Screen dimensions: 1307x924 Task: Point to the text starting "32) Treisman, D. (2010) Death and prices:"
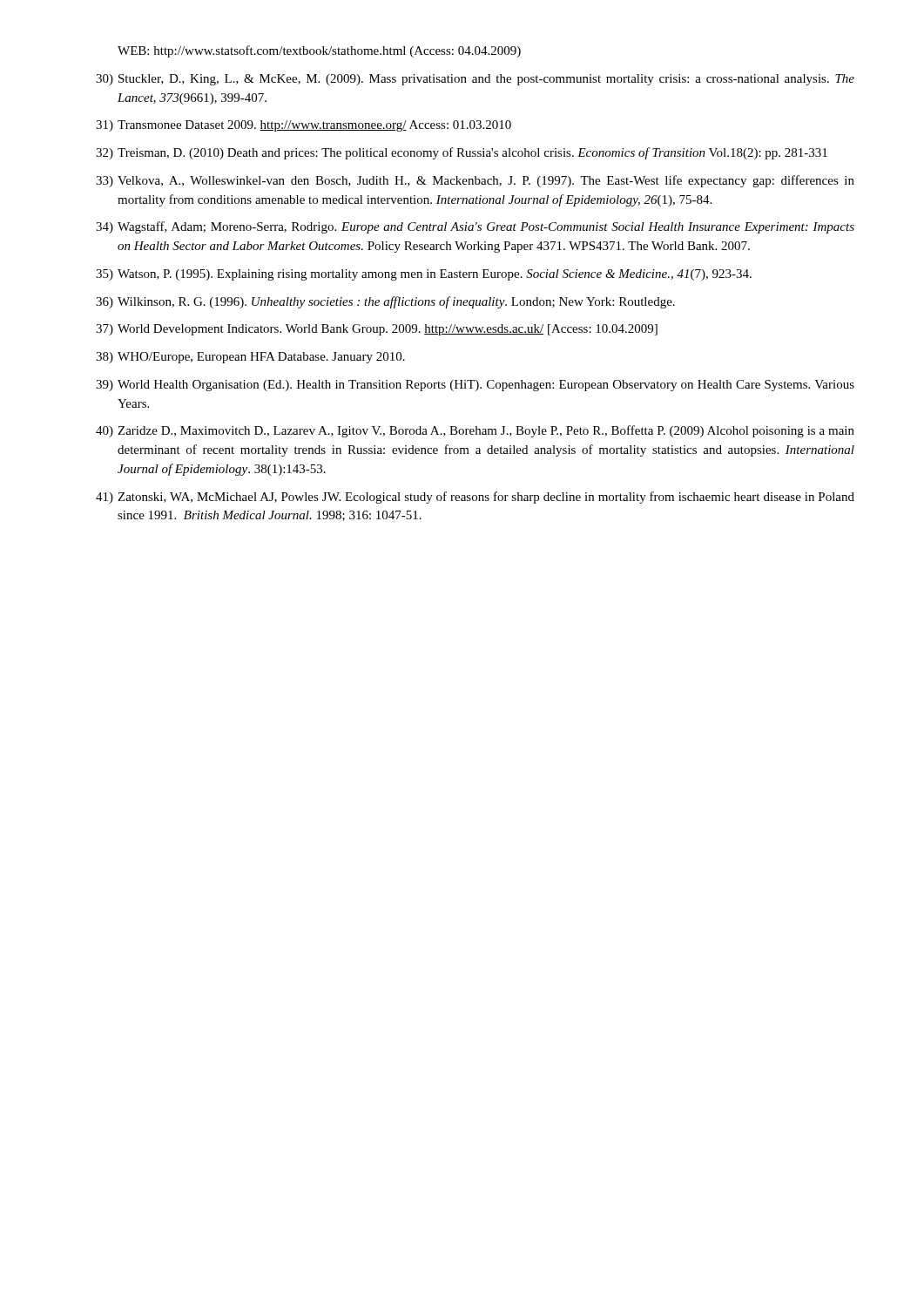[466, 153]
